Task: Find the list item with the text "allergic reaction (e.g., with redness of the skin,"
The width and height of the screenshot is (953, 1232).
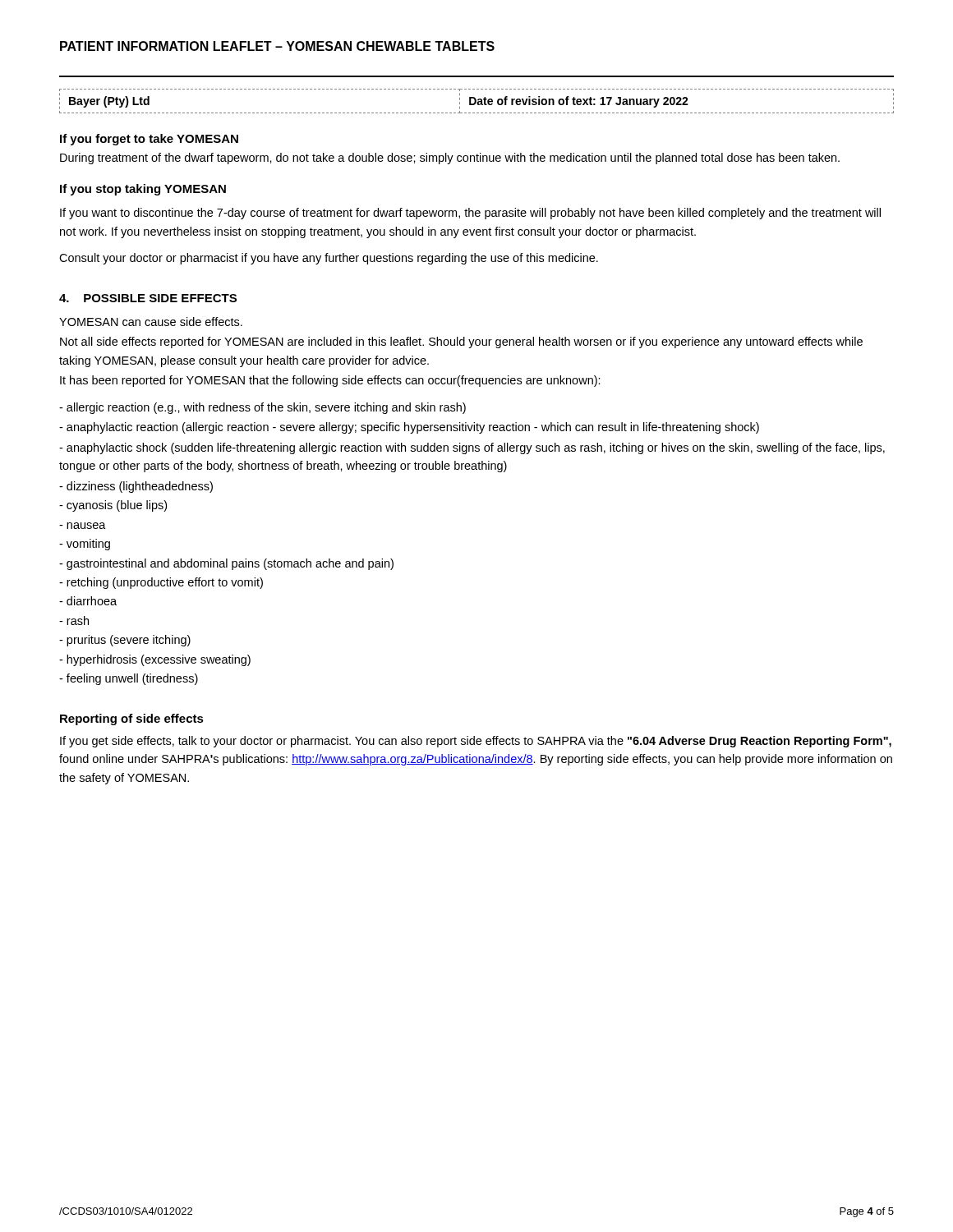Action: (x=476, y=407)
